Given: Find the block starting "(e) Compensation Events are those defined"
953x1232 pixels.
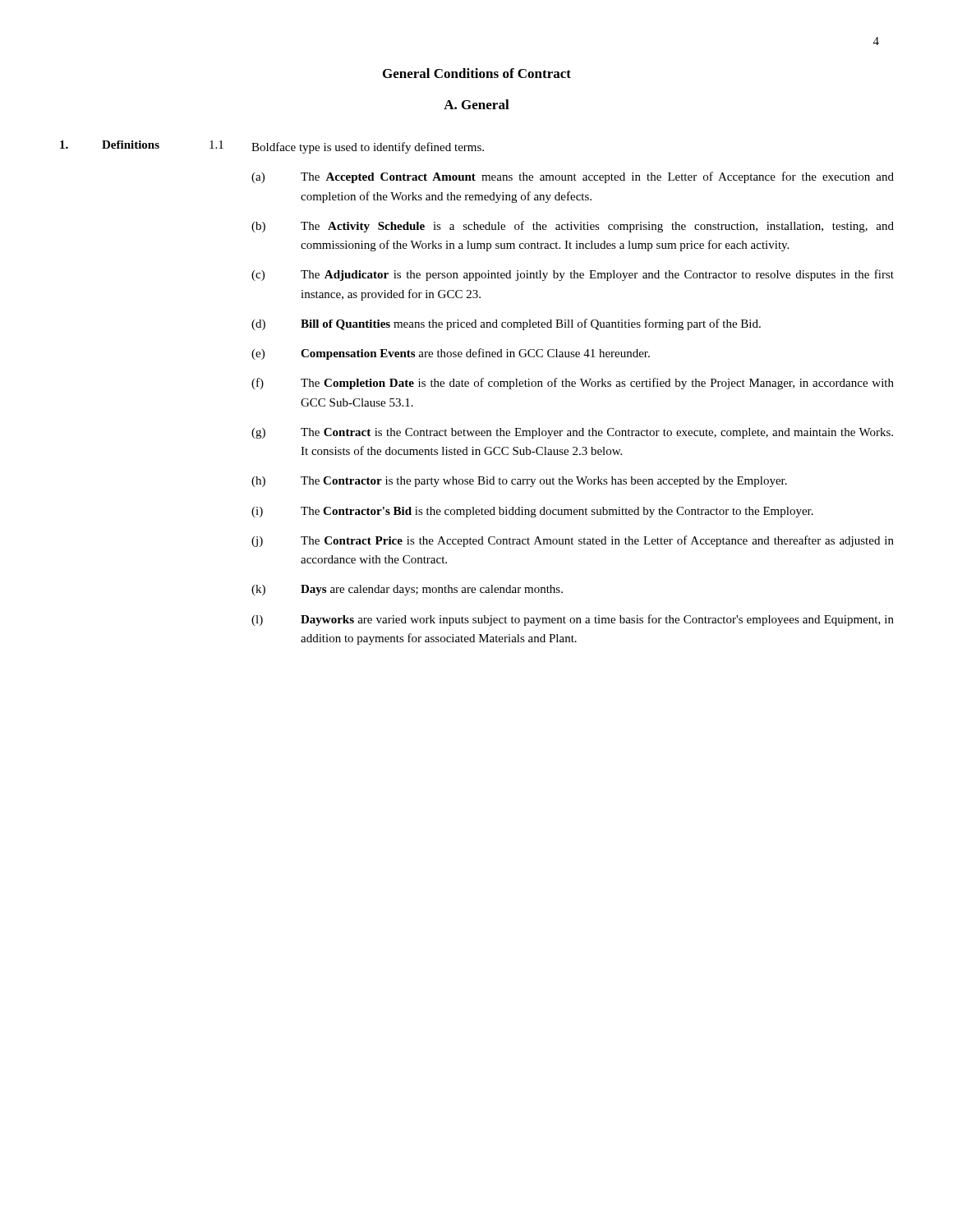Looking at the screenshot, I should (573, 354).
